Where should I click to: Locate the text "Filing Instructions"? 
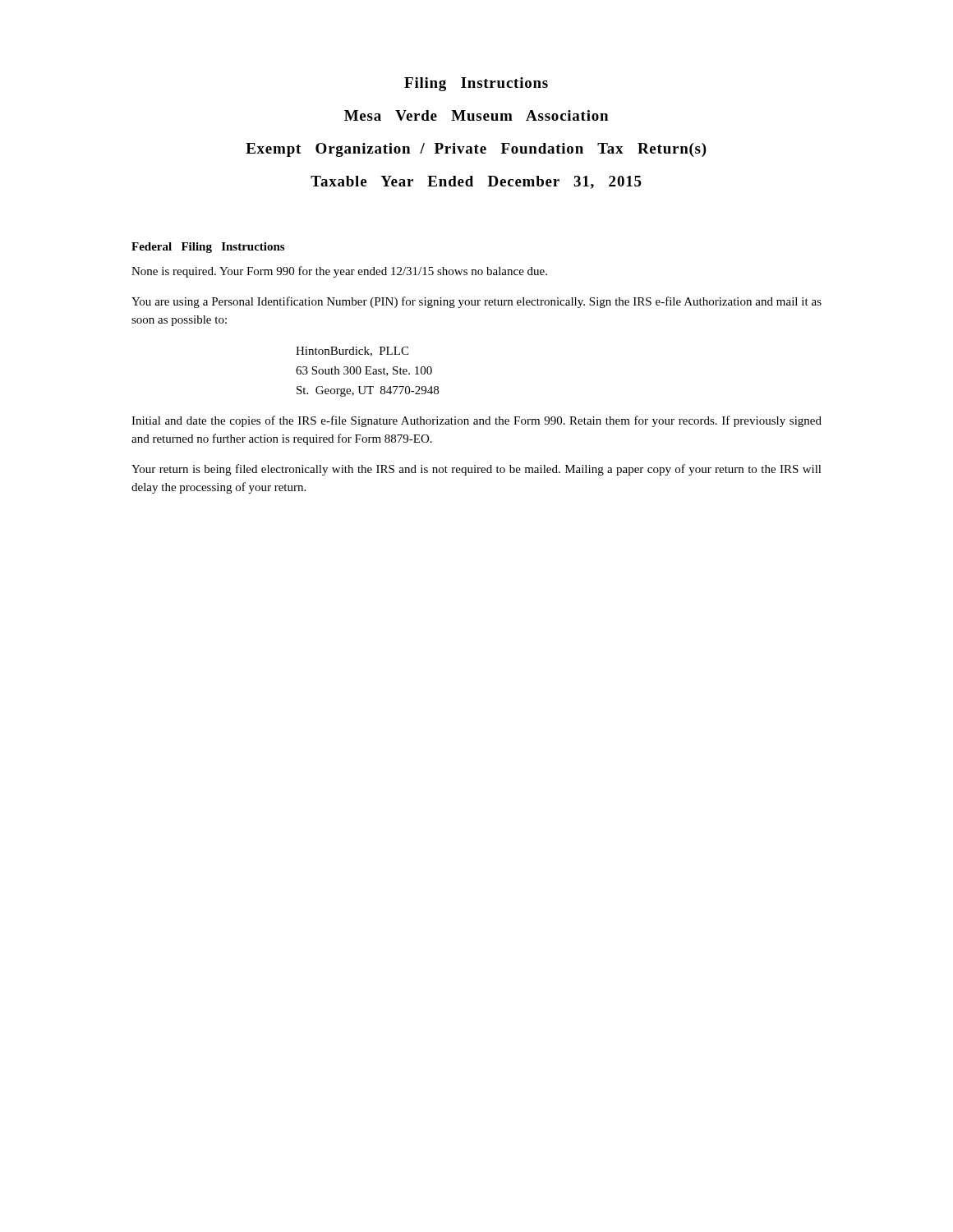point(476,83)
